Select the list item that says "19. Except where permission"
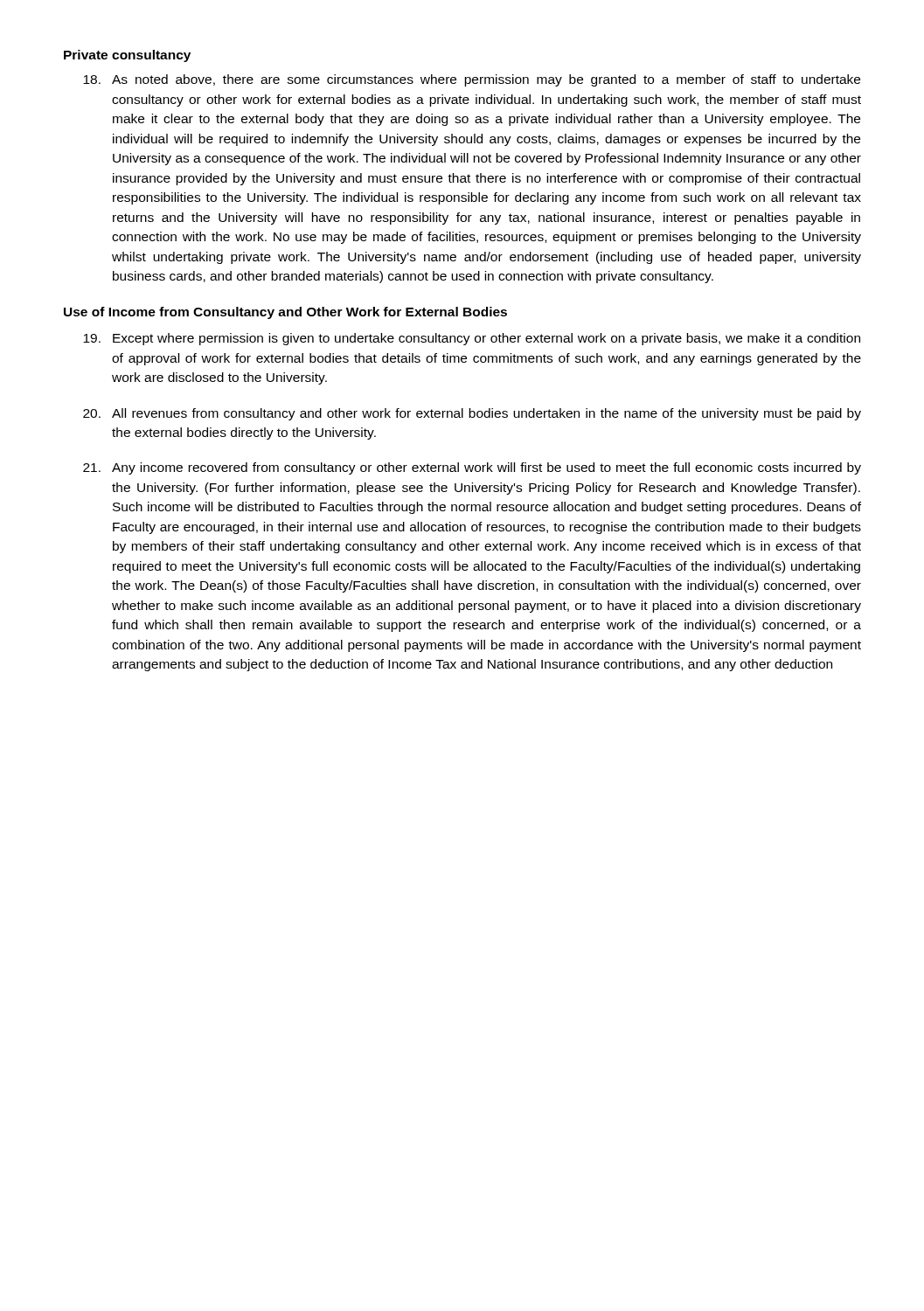Image resolution: width=924 pixels, height=1311 pixels. tap(462, 358)
